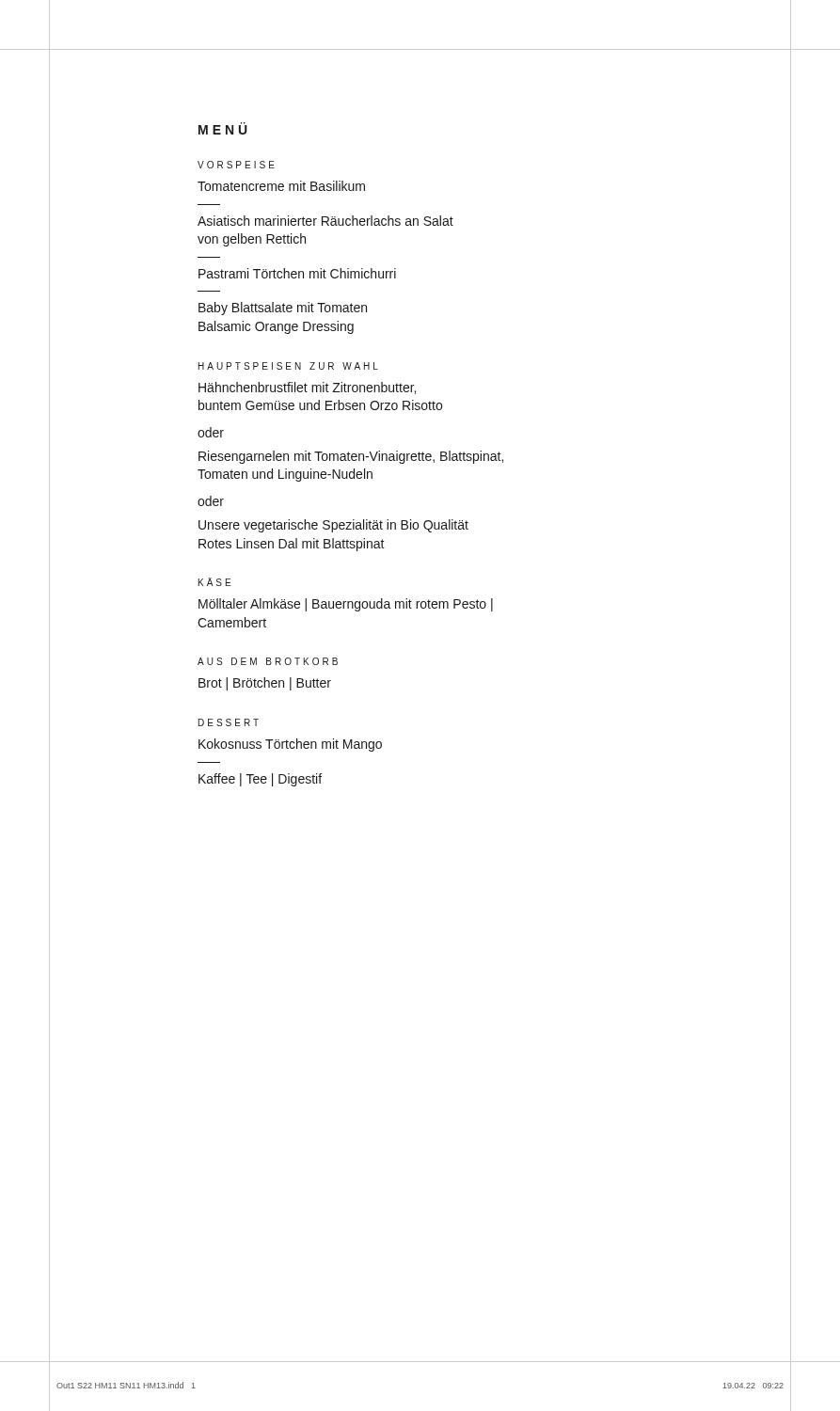
Task: Click on the list item containing "Kokosnuss Törtchen mit Mango"
Action: [x=290, y=744]
